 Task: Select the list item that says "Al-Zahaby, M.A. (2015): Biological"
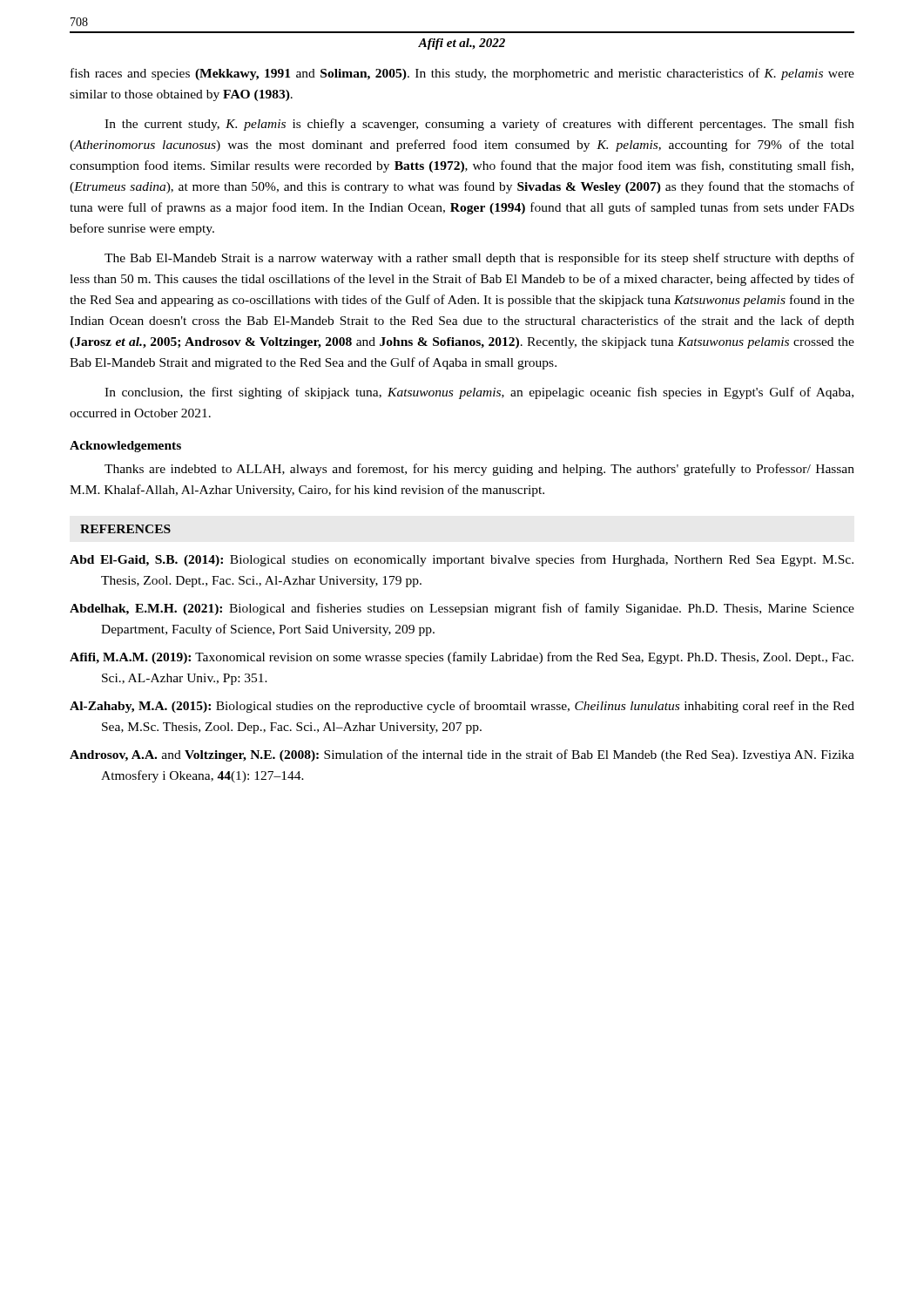point(462,716)
